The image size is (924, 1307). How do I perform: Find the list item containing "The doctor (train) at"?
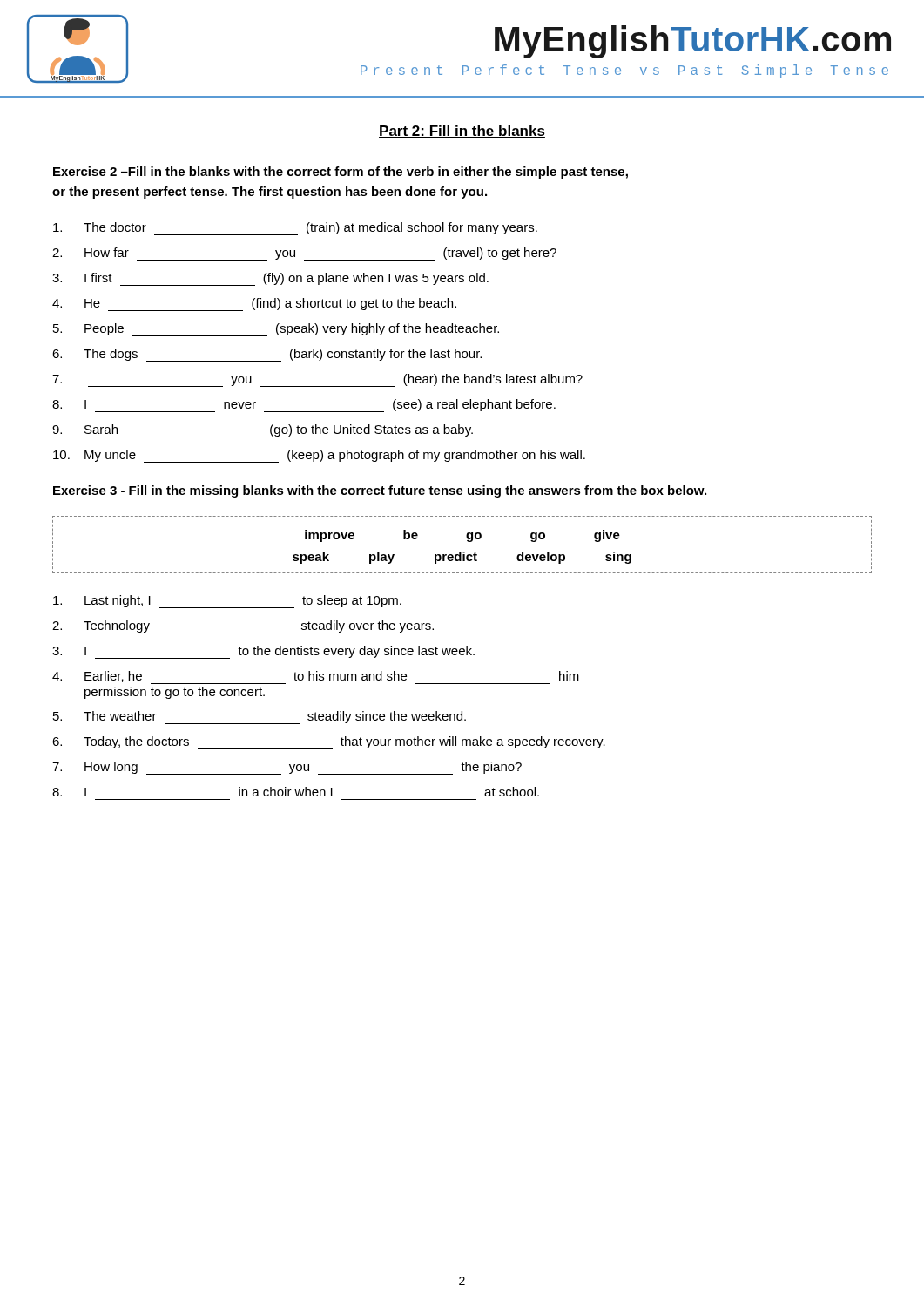[x=295, y=227]
